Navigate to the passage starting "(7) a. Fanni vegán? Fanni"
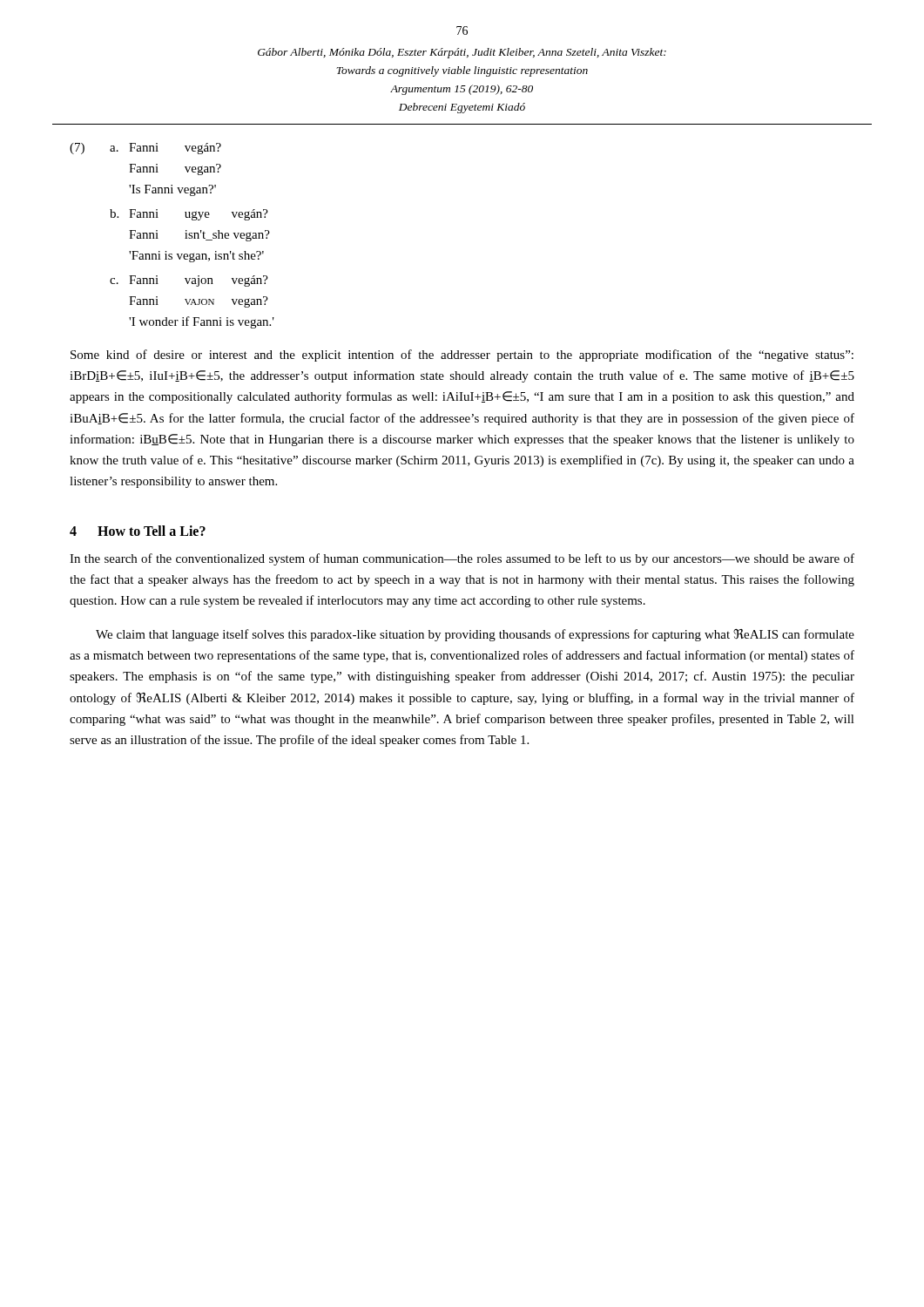Screen dimensions: 1307x924 pyautogui.click(x=146, y=168)
